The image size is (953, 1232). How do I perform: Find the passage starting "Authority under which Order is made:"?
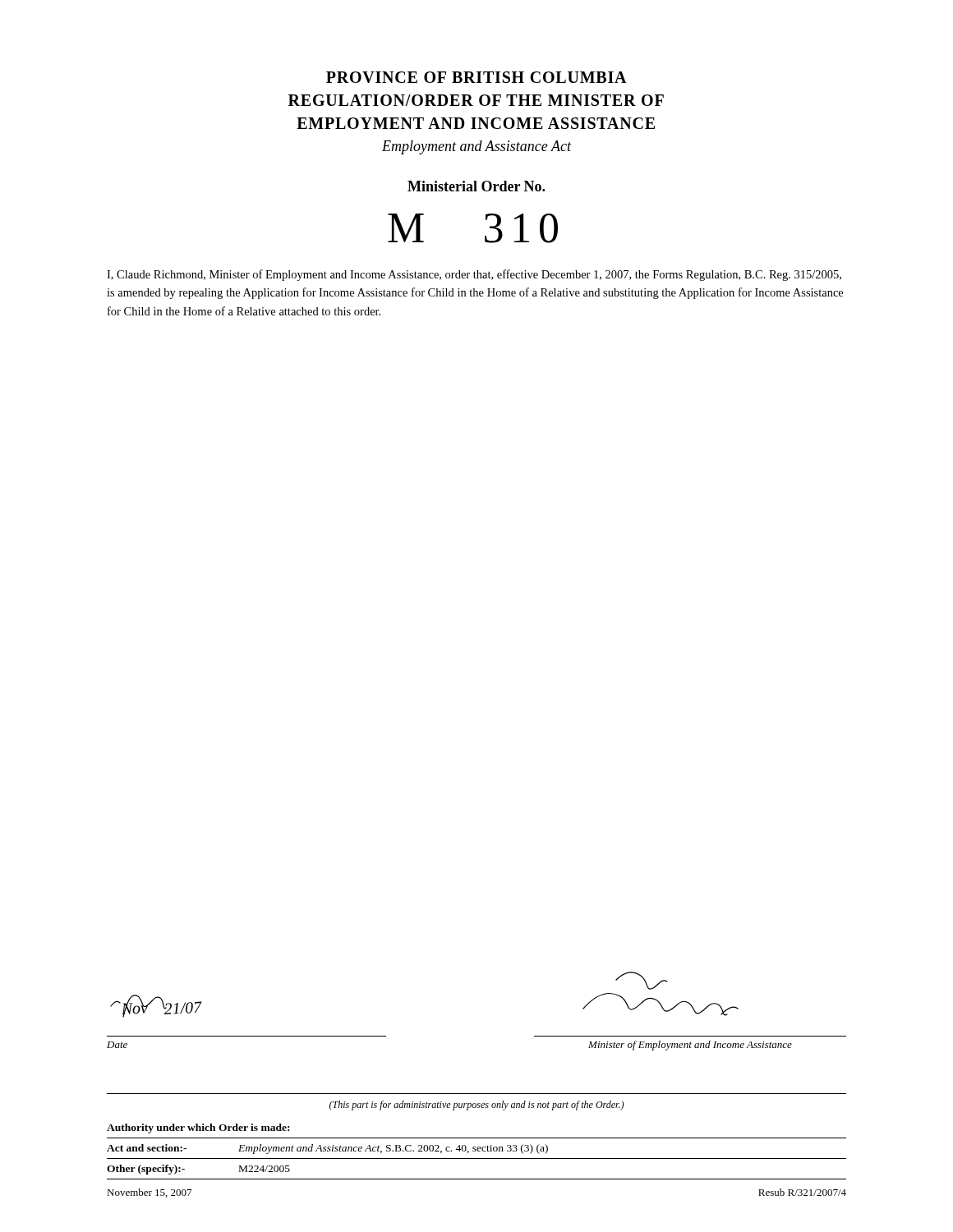[476, 1149]
